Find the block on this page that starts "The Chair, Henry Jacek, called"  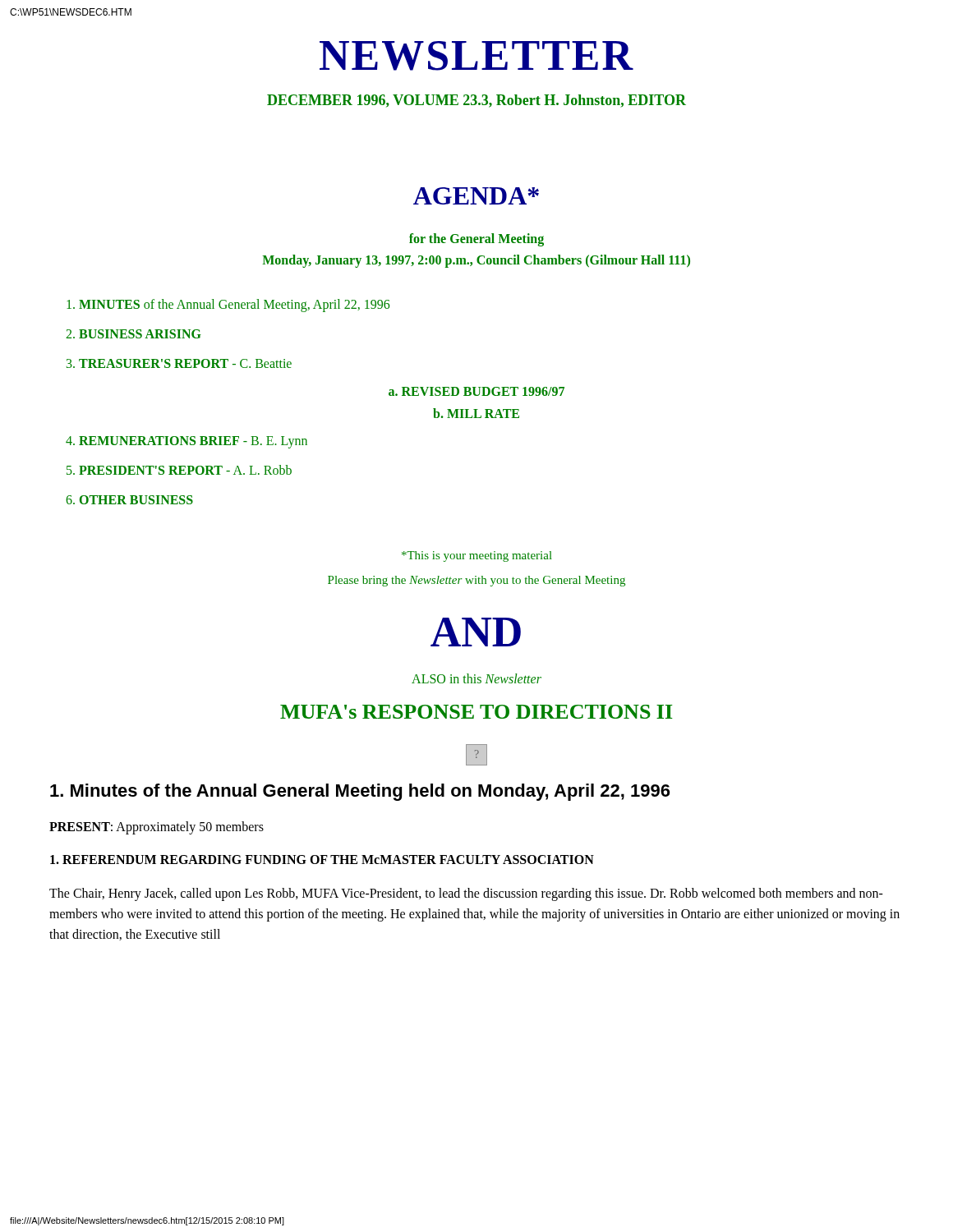[x=475, y=914]
